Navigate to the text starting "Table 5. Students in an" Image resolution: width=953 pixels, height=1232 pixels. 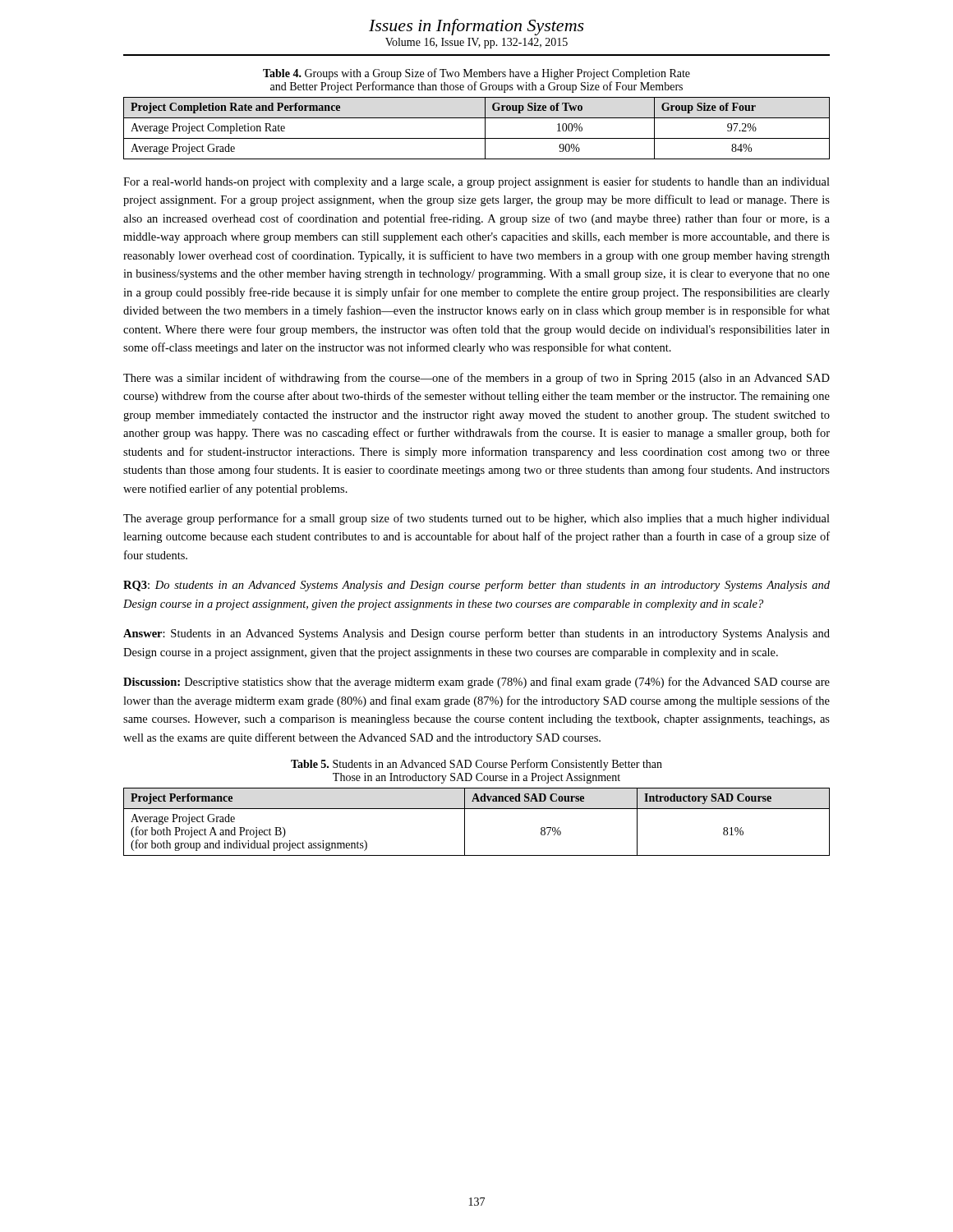pos(476,771)
